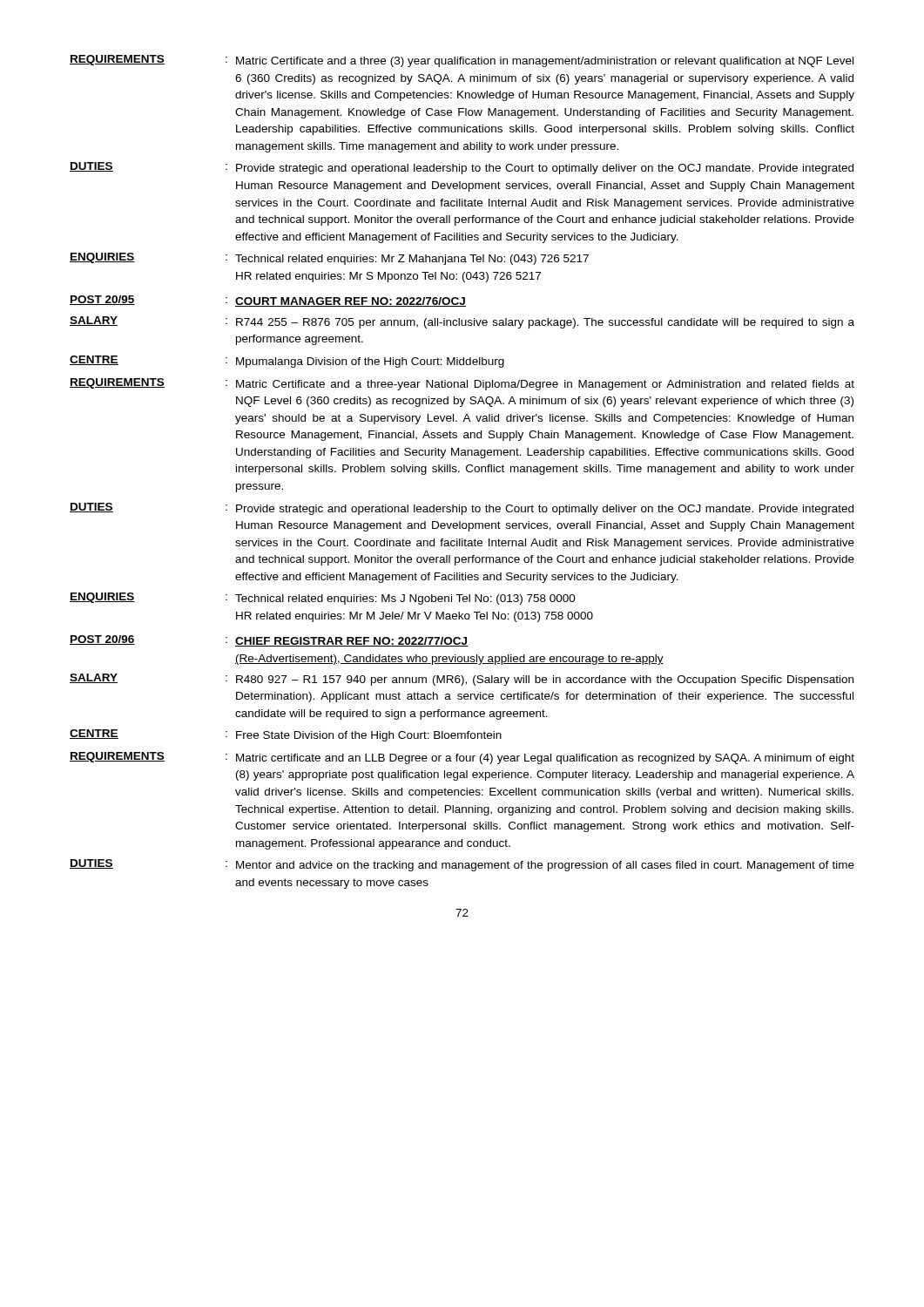Click on the list item that reads "SALARY : R744 255"

(462, 331)
